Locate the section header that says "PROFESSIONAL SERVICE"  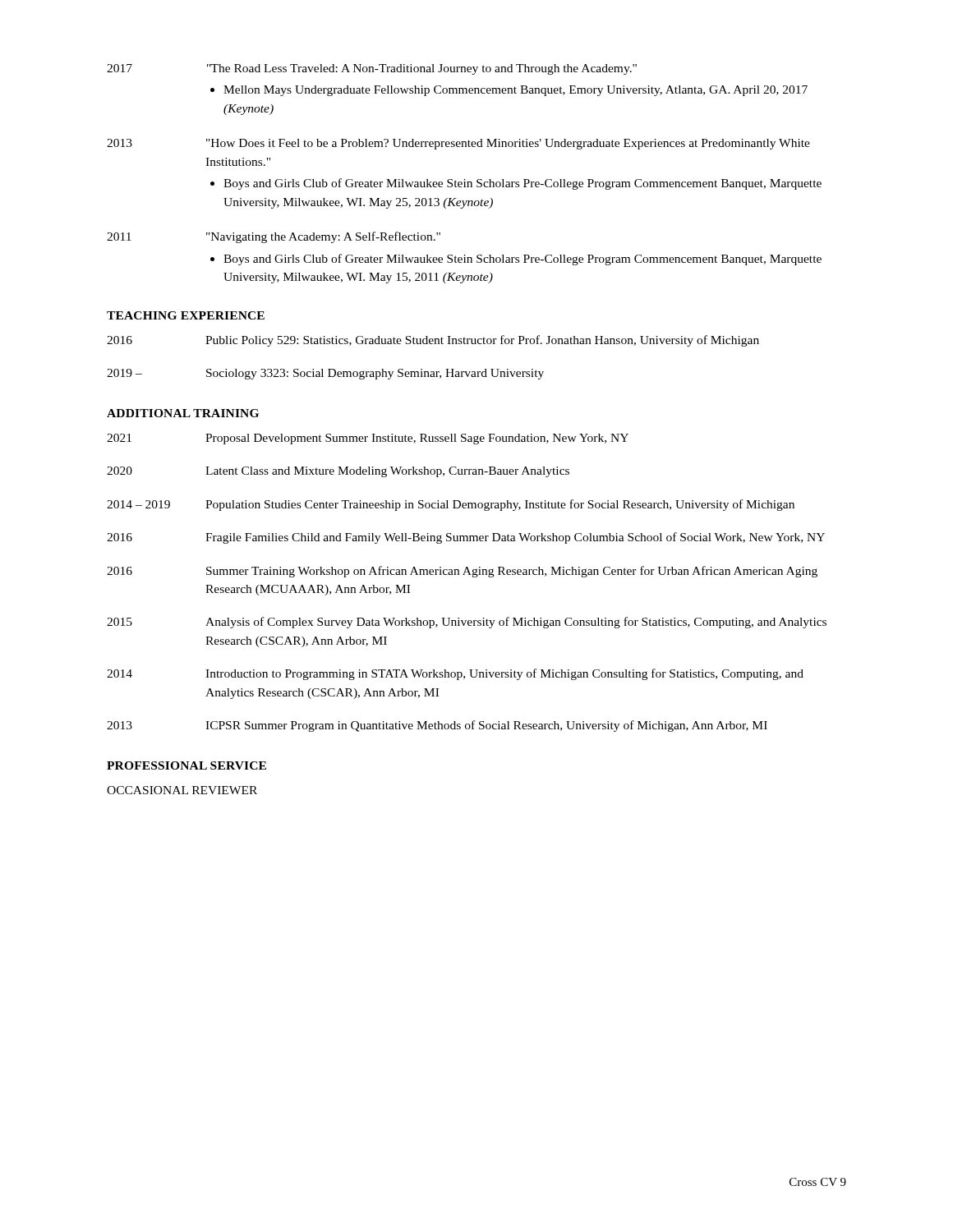(x=187, y=765)
